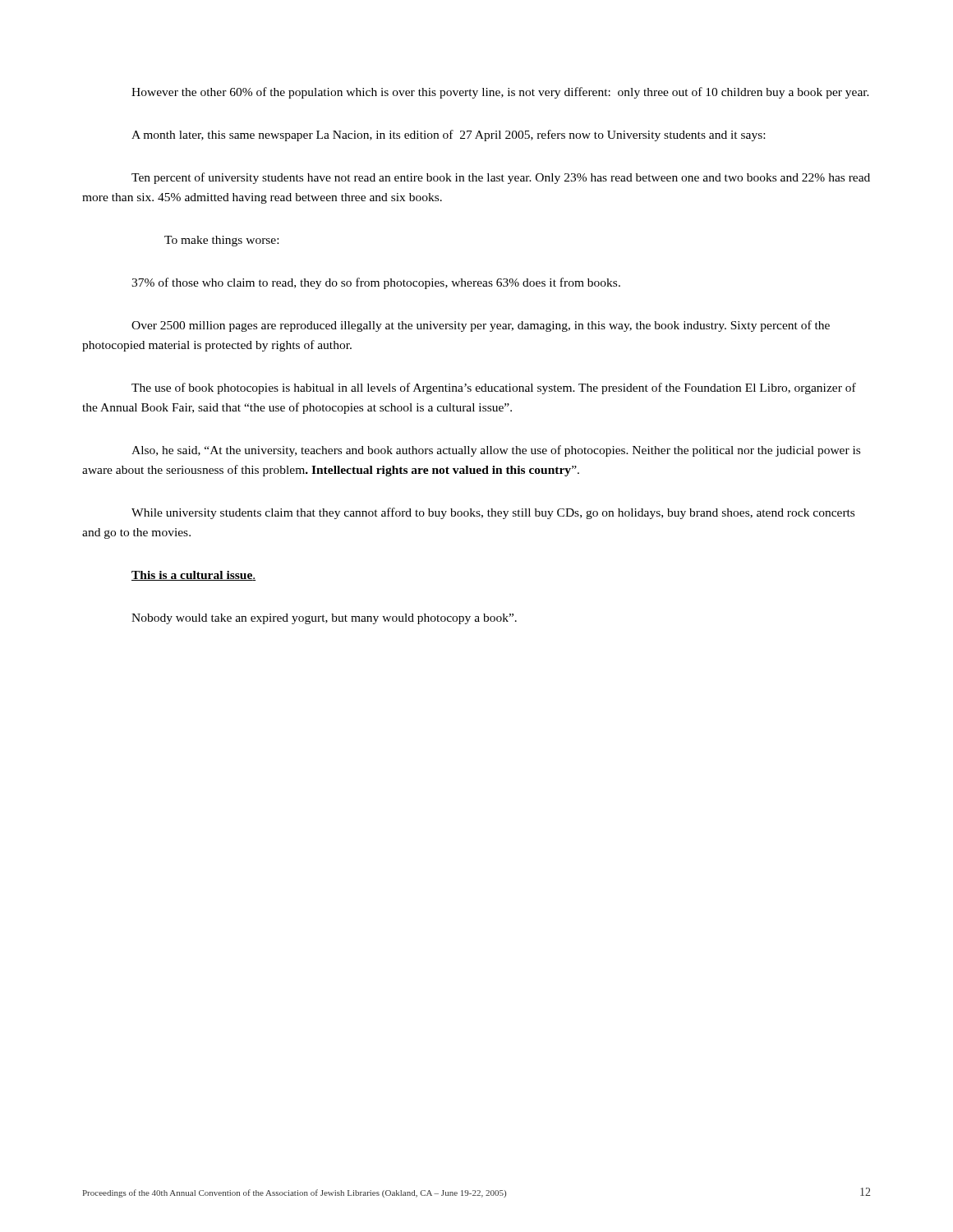
Task: Navigate to the passage starting "Ten percent of university students have not read"
Action: tap(476, 187)
